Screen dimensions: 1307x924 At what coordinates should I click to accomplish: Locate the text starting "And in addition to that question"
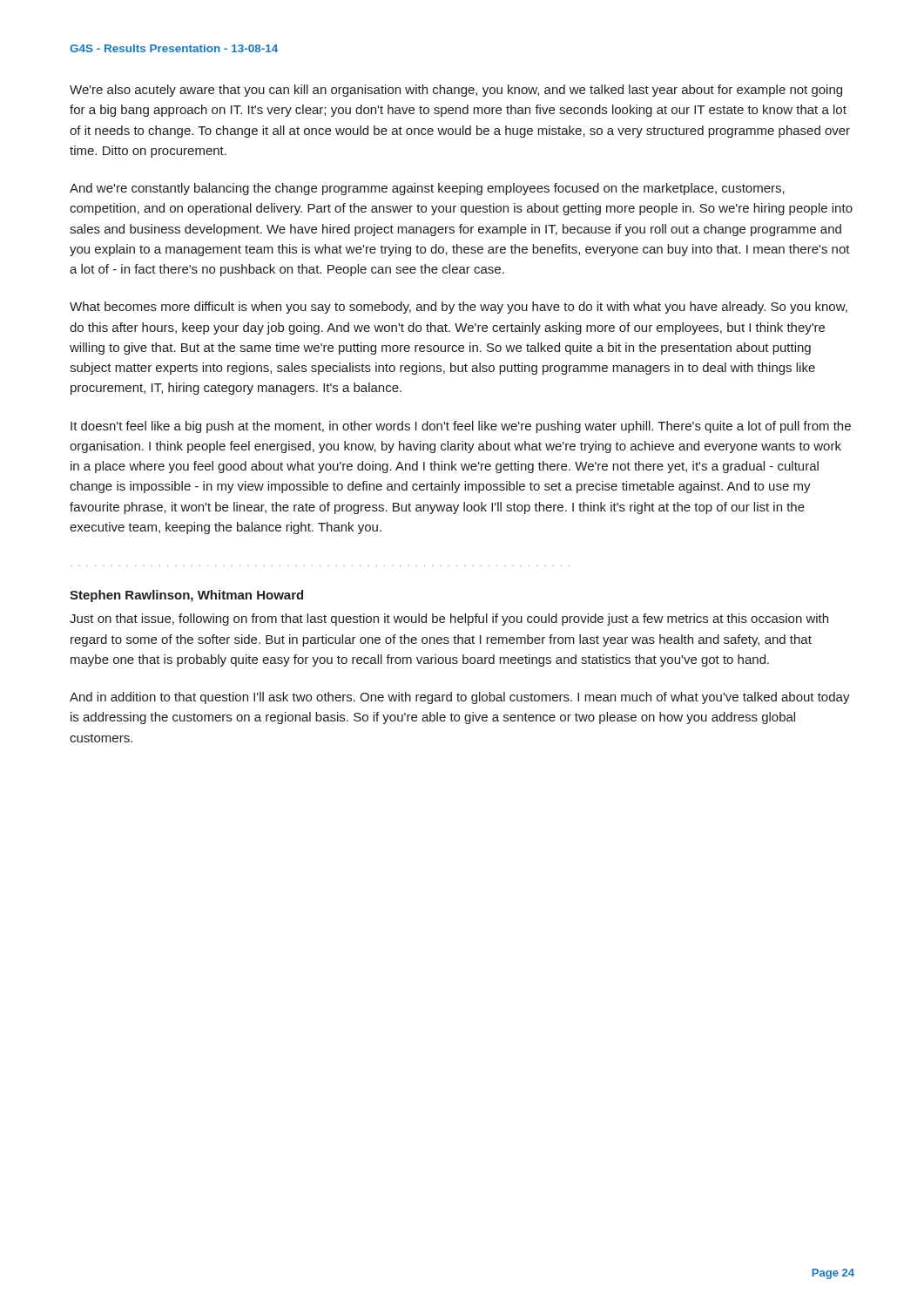click(460, 717)
